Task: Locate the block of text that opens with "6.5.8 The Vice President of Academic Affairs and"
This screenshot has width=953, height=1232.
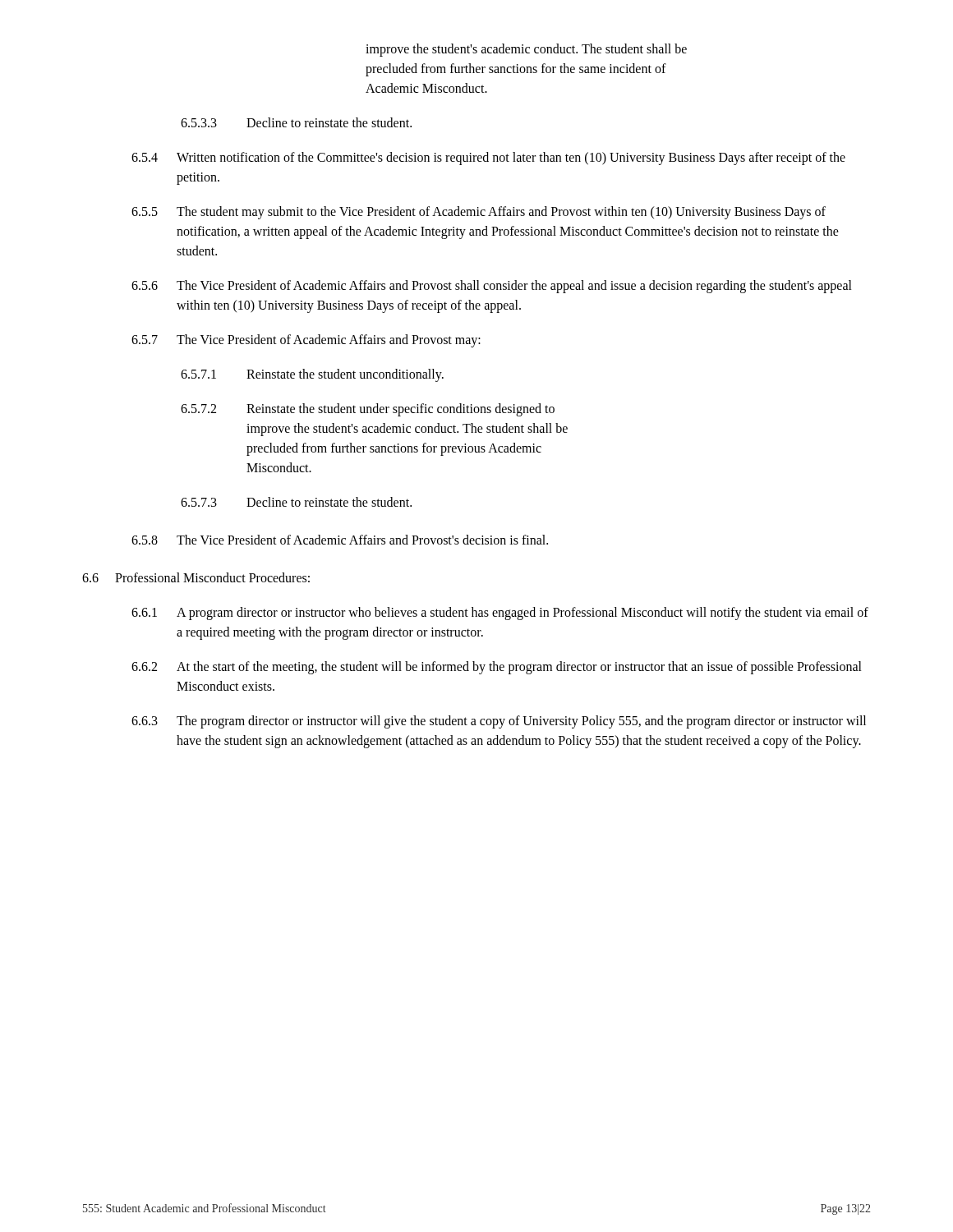Action: (x=501, y=540)
